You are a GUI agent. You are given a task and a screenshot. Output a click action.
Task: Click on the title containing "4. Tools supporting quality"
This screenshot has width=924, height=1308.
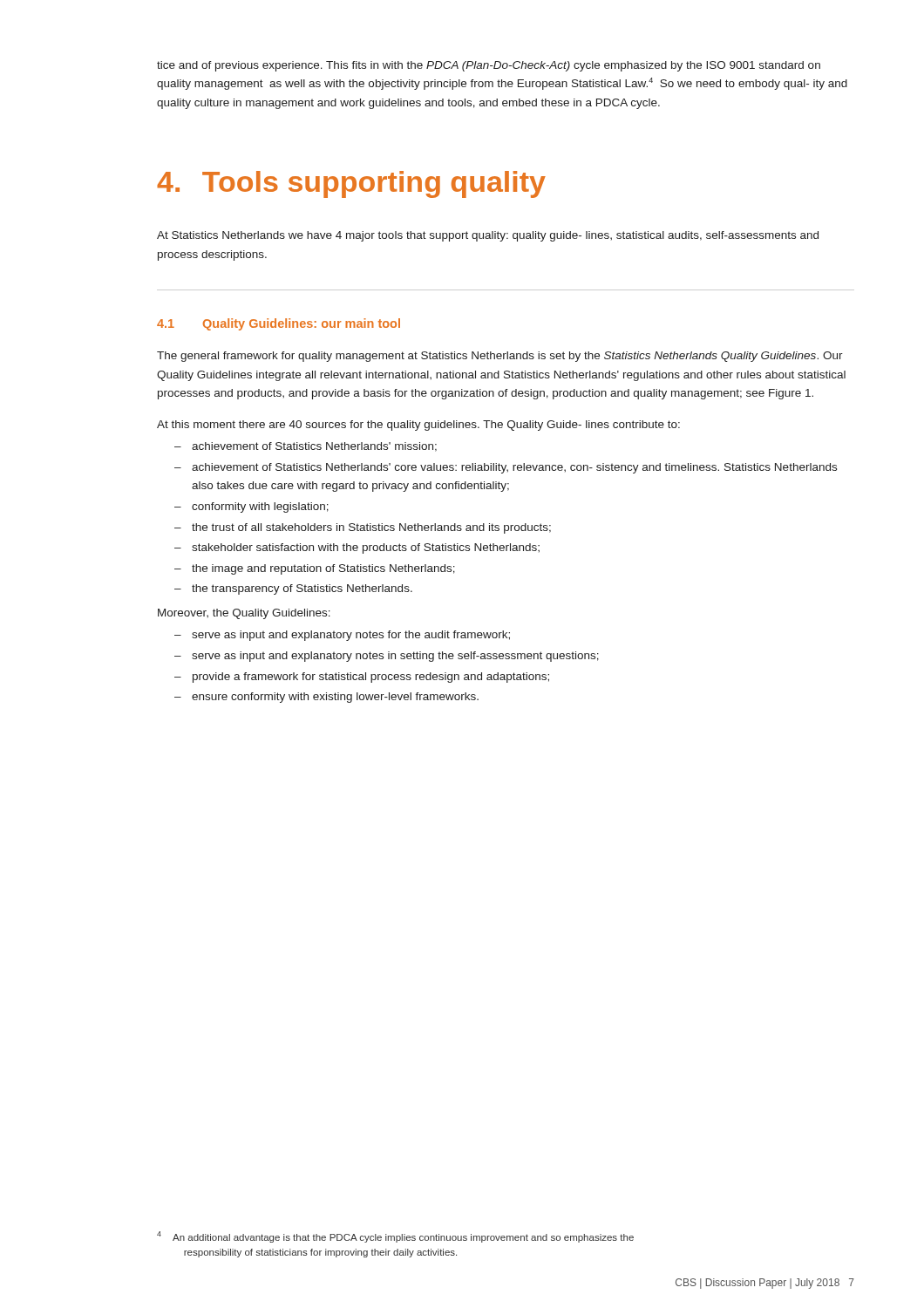[x=506, y=182]
